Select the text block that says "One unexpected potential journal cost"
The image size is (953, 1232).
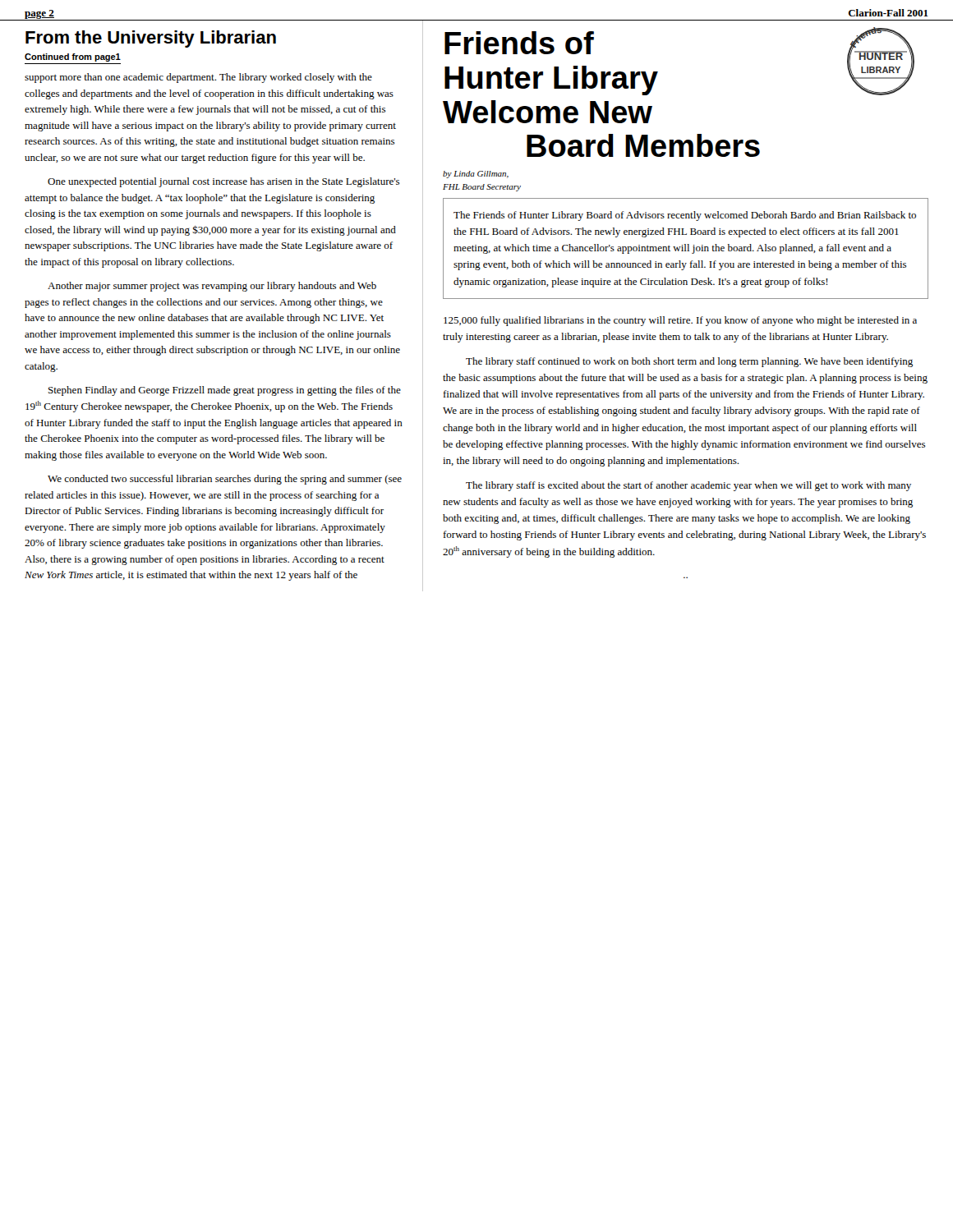pyautogui.click(x=214, y=222)
